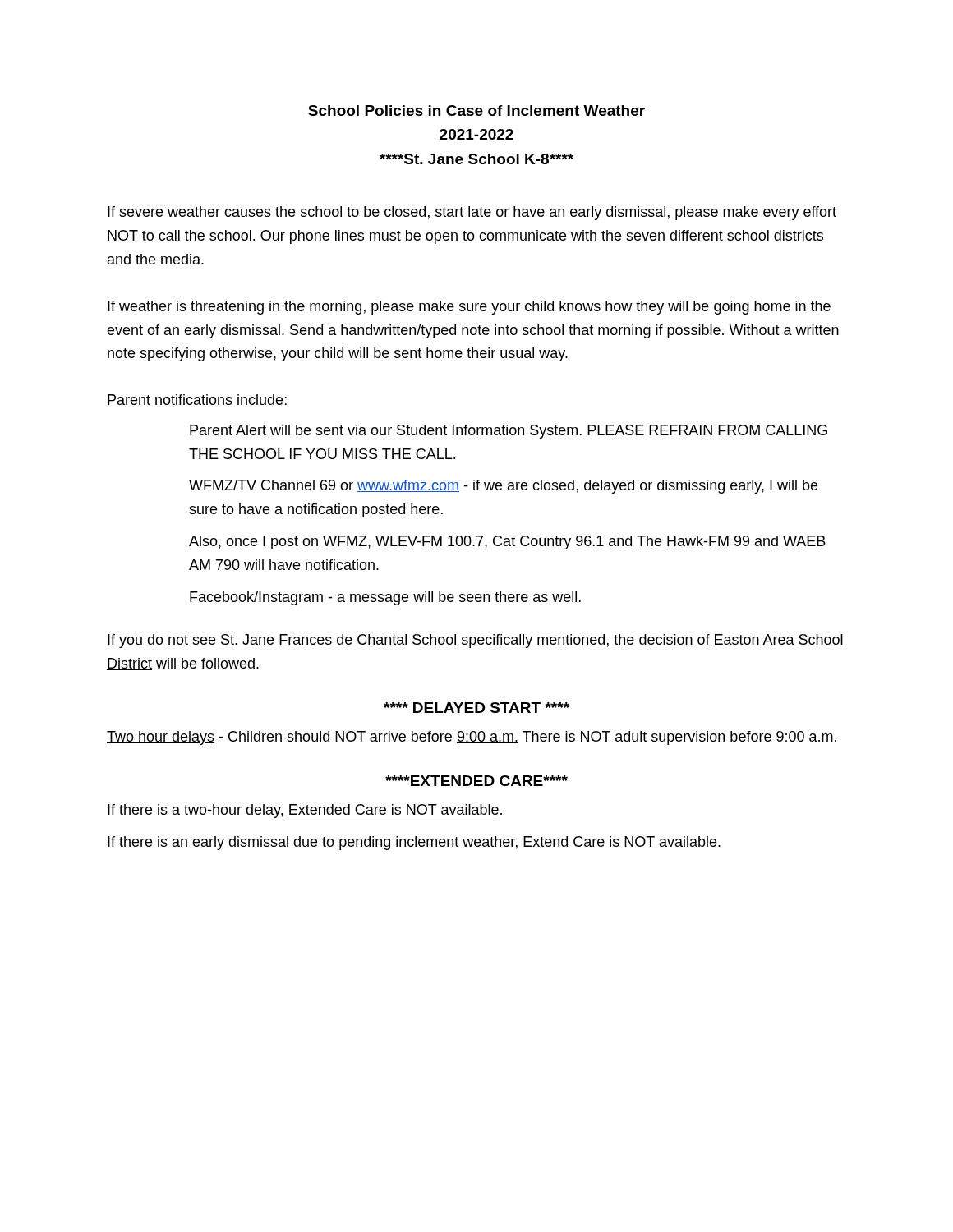The height and width of the screenshot is (1232, 953).
Task: Navigate to the block starting "WFMZ/TV Channel 69 or www.wfmz.com -"
Action: [504, 498]
